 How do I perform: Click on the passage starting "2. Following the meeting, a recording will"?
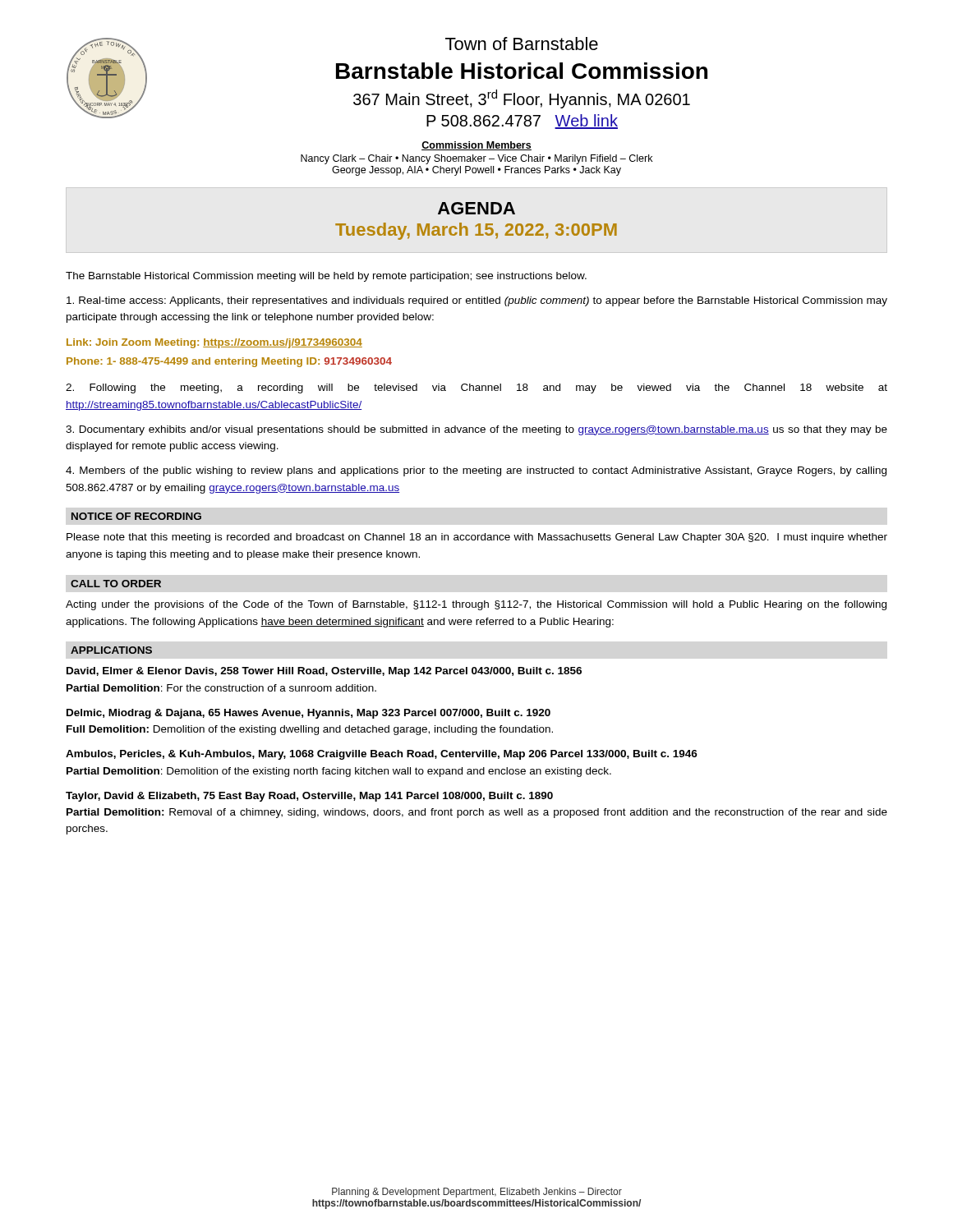(x=476, y=396)
